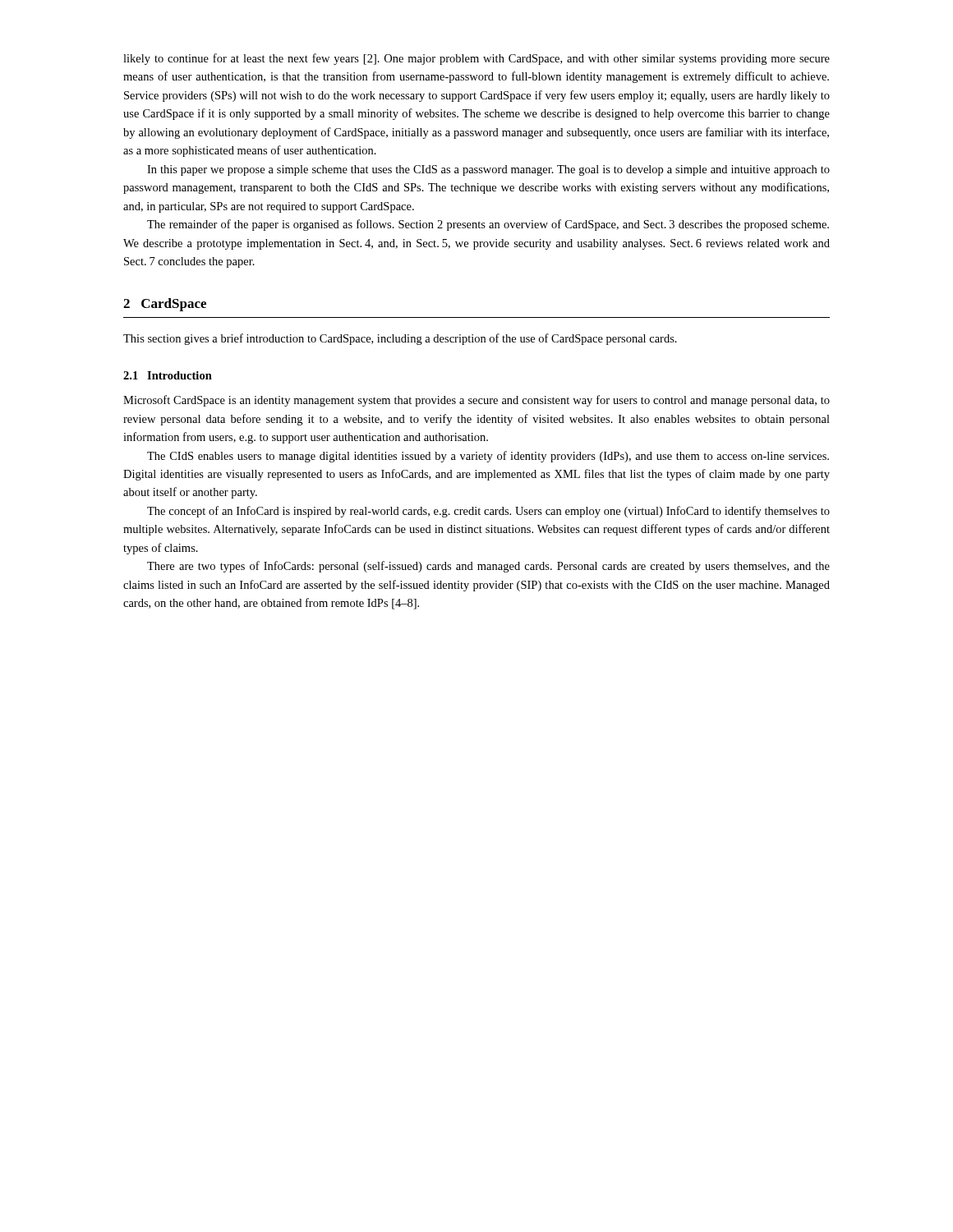Point to the block starting "This section gives"

coord(476,338)
